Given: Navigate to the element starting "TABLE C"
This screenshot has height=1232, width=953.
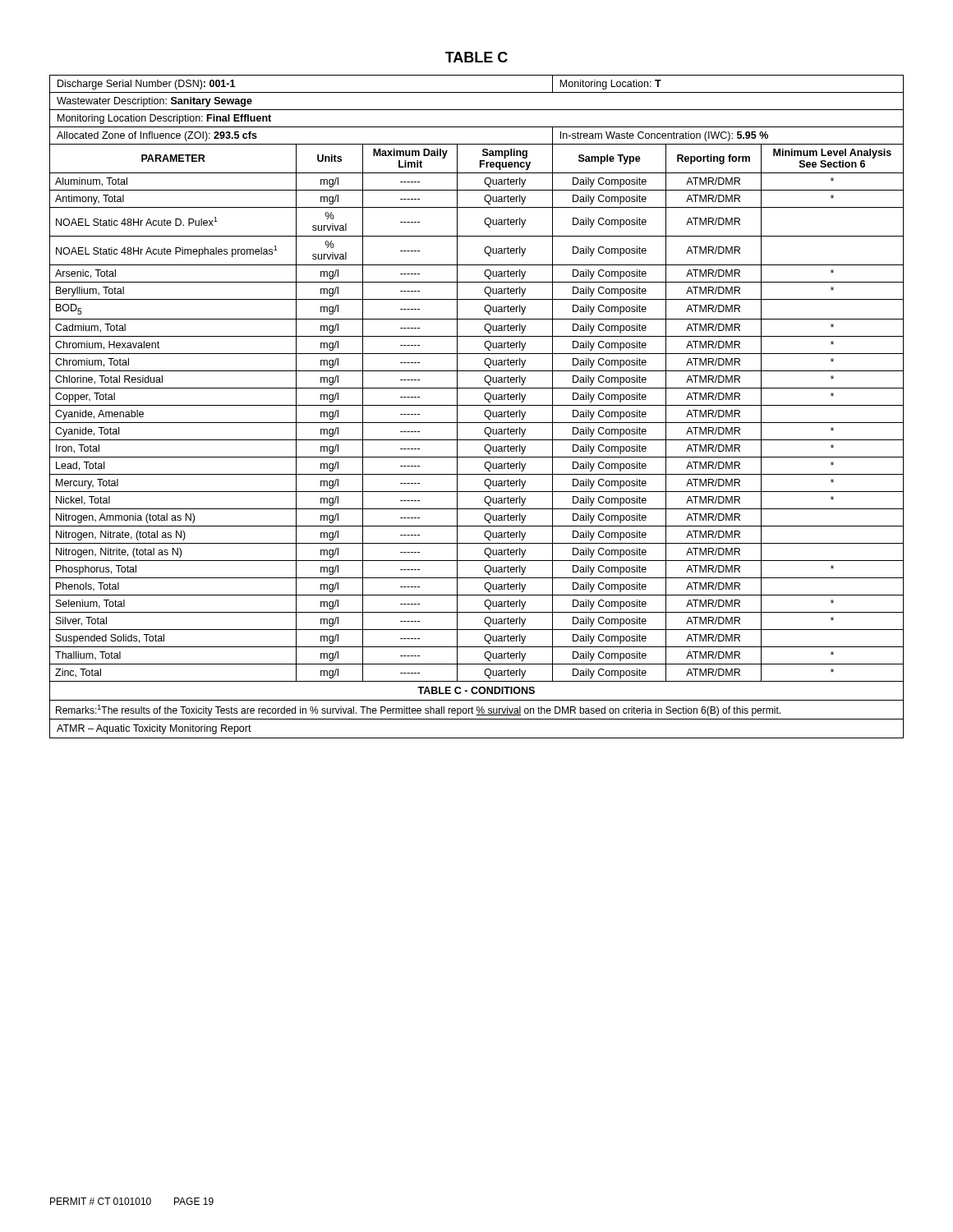Looking at the screenshot, I should pos(476,57).
